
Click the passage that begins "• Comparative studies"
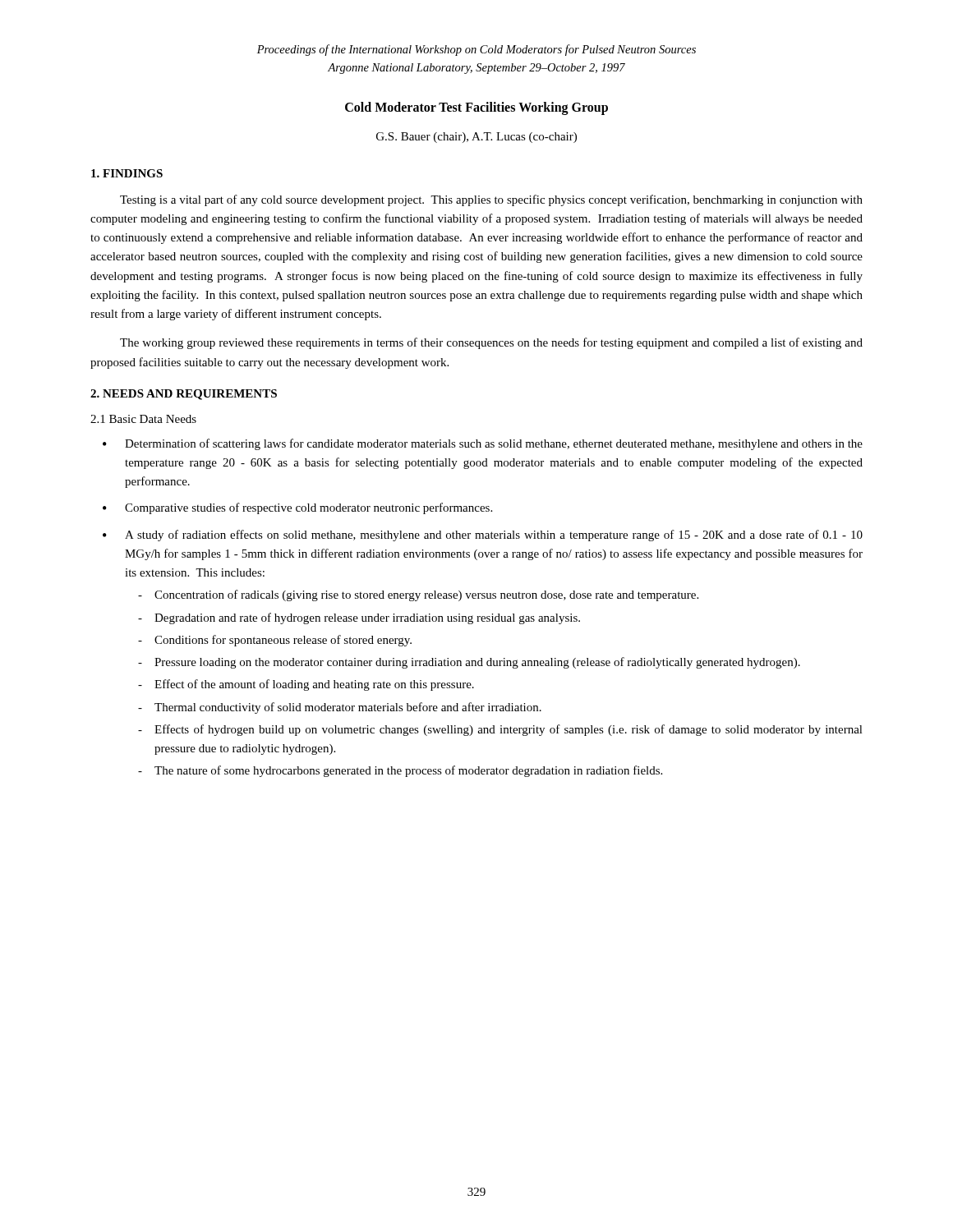[482, 508]
